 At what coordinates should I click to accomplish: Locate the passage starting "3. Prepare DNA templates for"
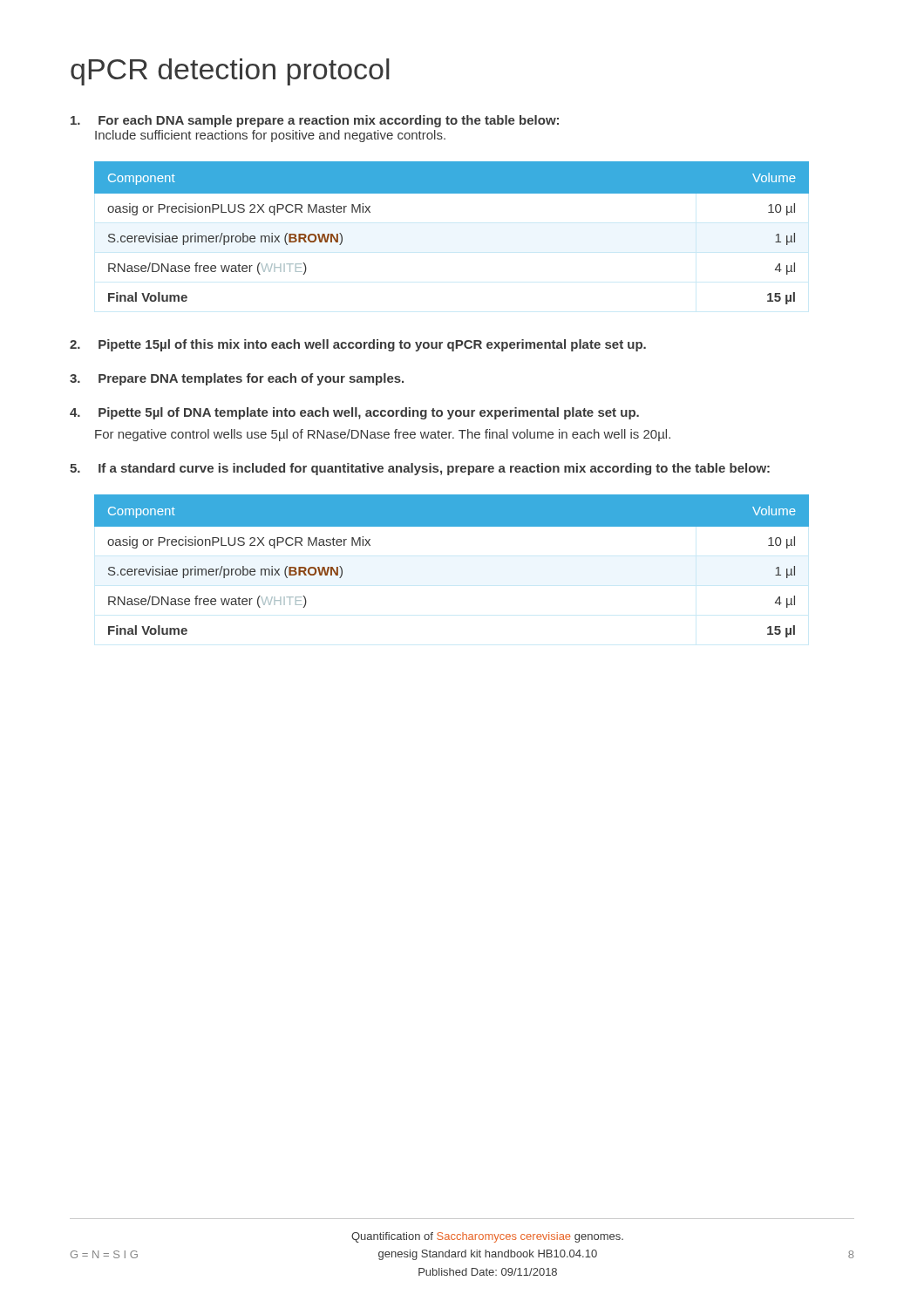237,379
